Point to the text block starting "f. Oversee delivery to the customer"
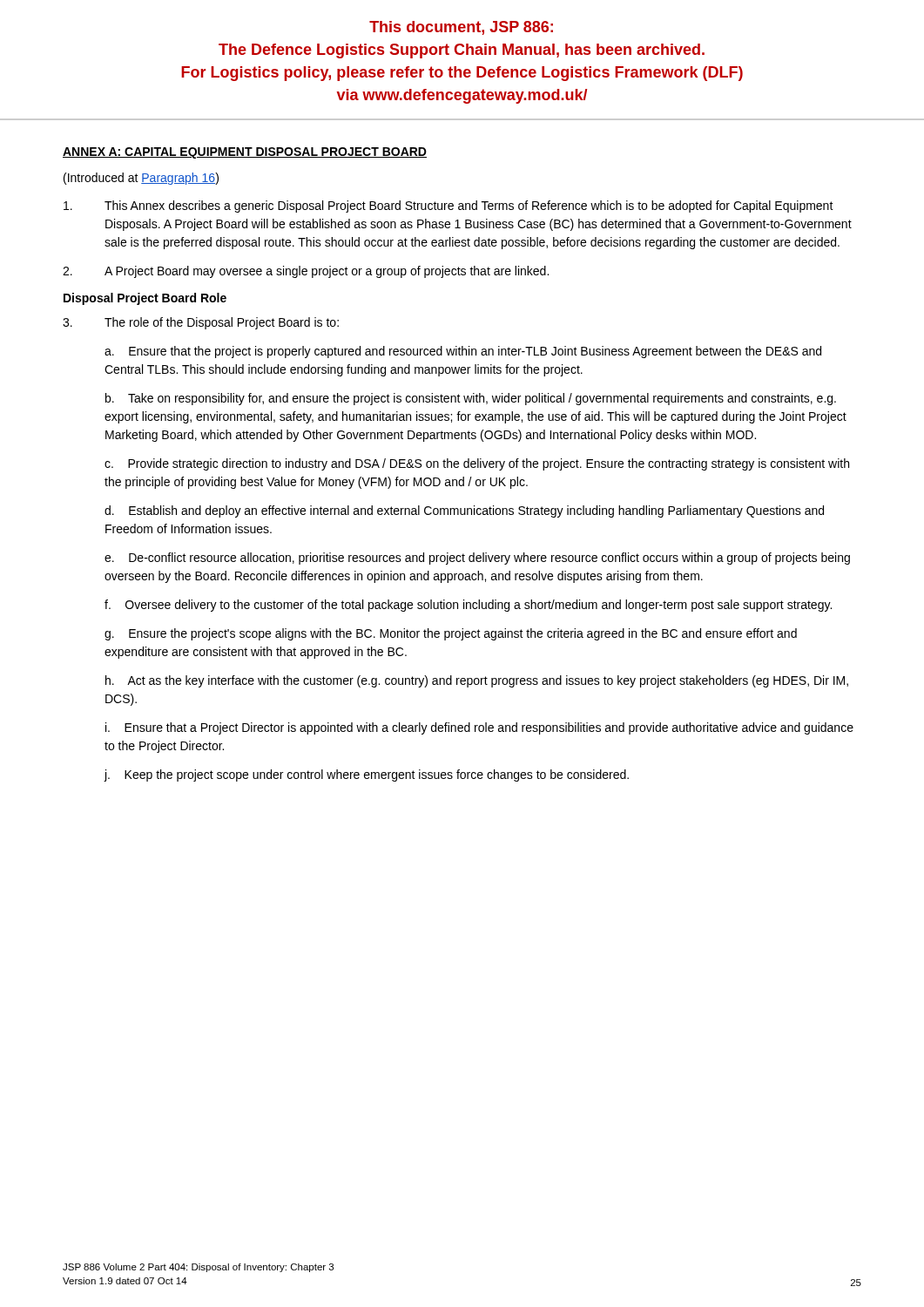The height and width of the screenshot is (1307, 924). [469, 605]
